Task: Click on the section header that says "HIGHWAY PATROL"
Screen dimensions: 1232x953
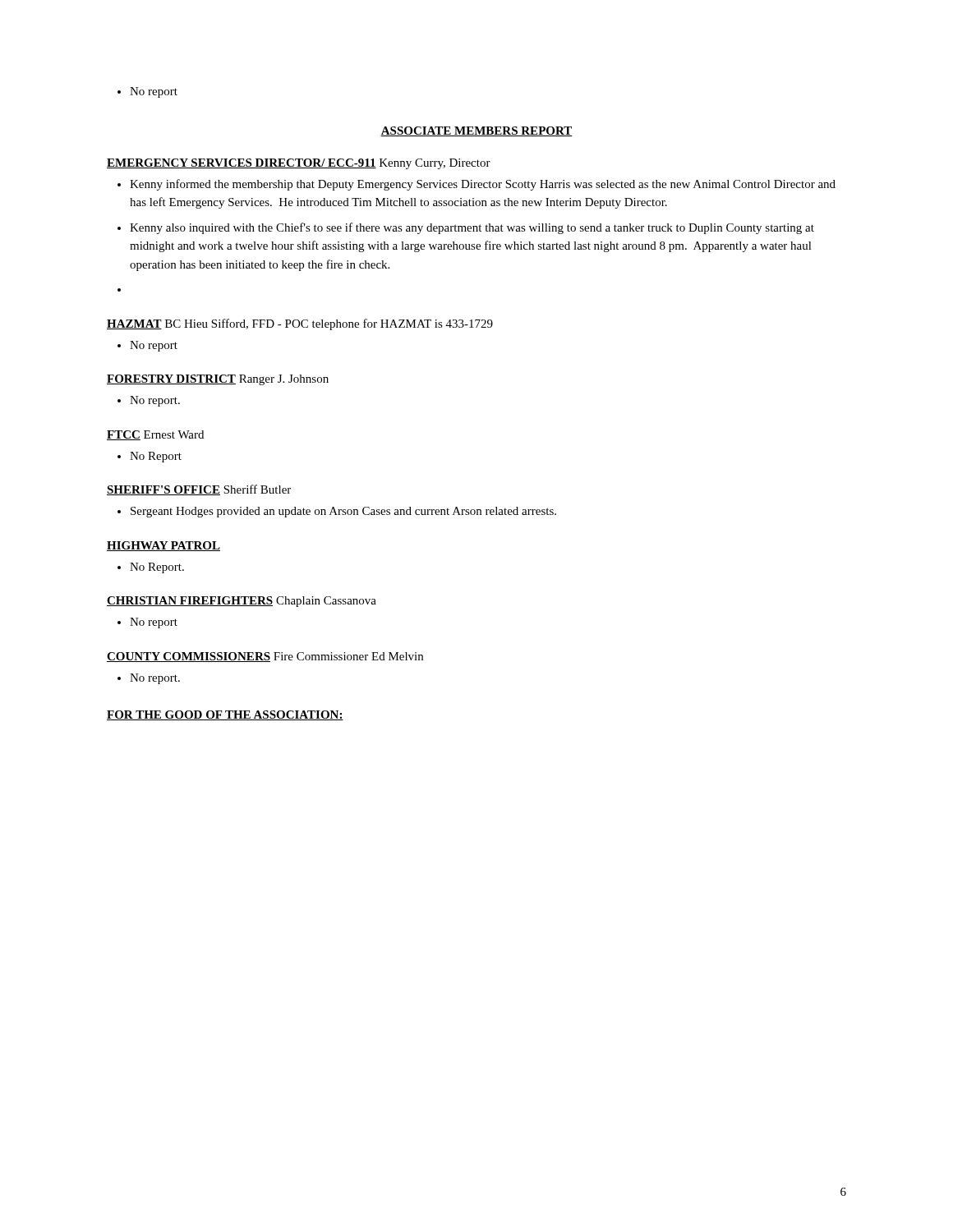Action: tap(163, 545)
